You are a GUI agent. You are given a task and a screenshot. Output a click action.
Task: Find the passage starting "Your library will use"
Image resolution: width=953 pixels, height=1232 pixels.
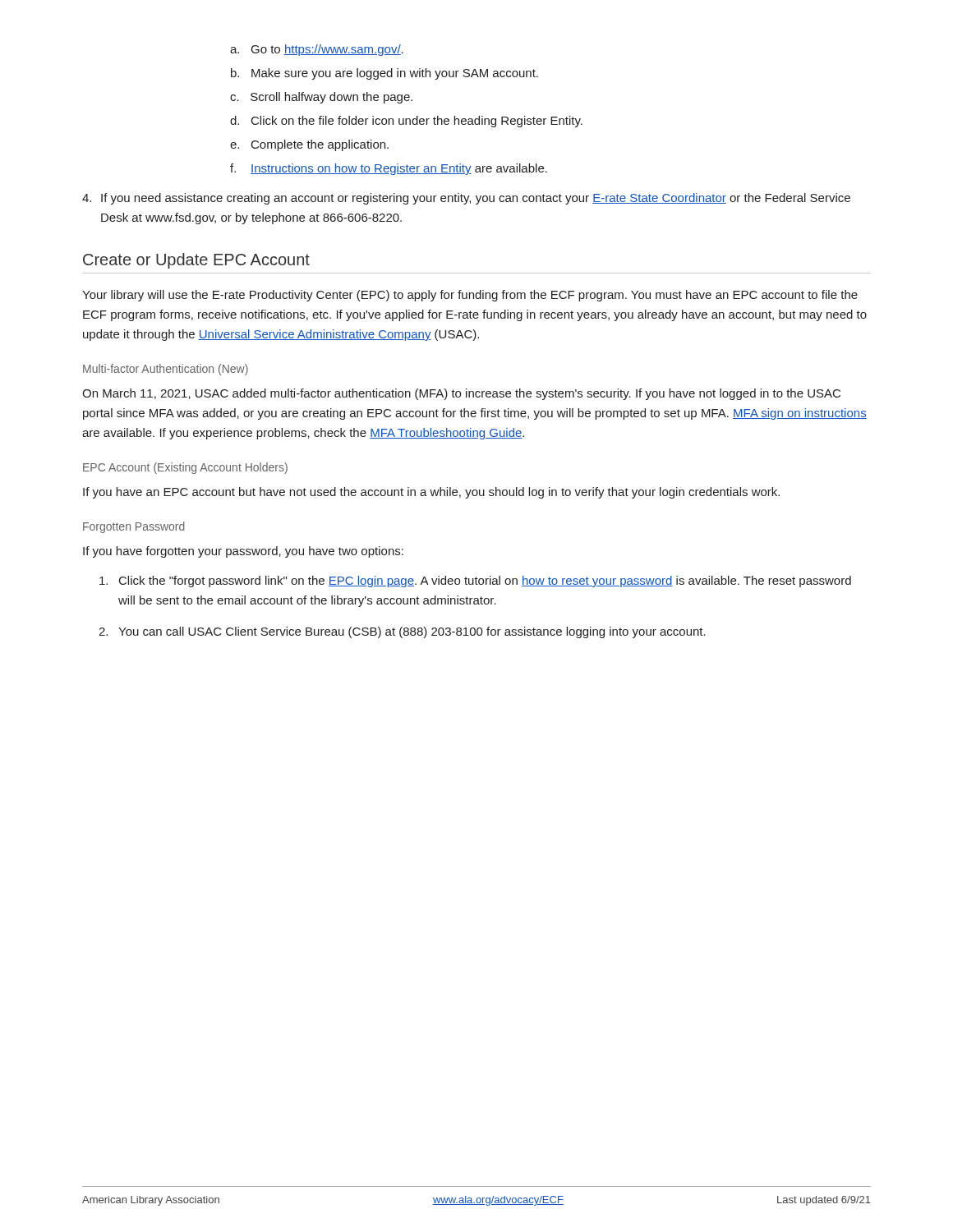pos(474,314)
